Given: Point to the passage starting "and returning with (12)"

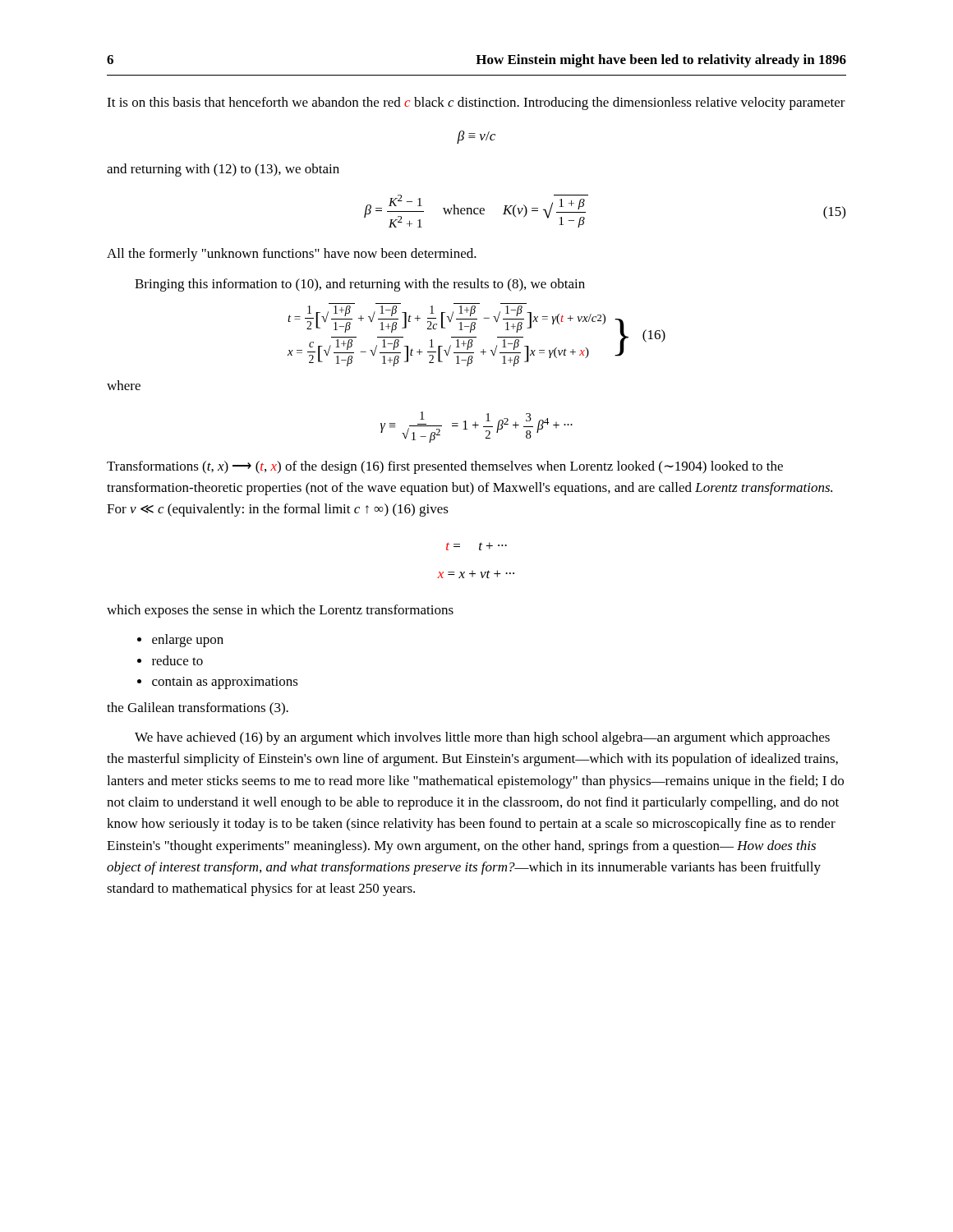Looking at the screenshot, I should point(223,169).
